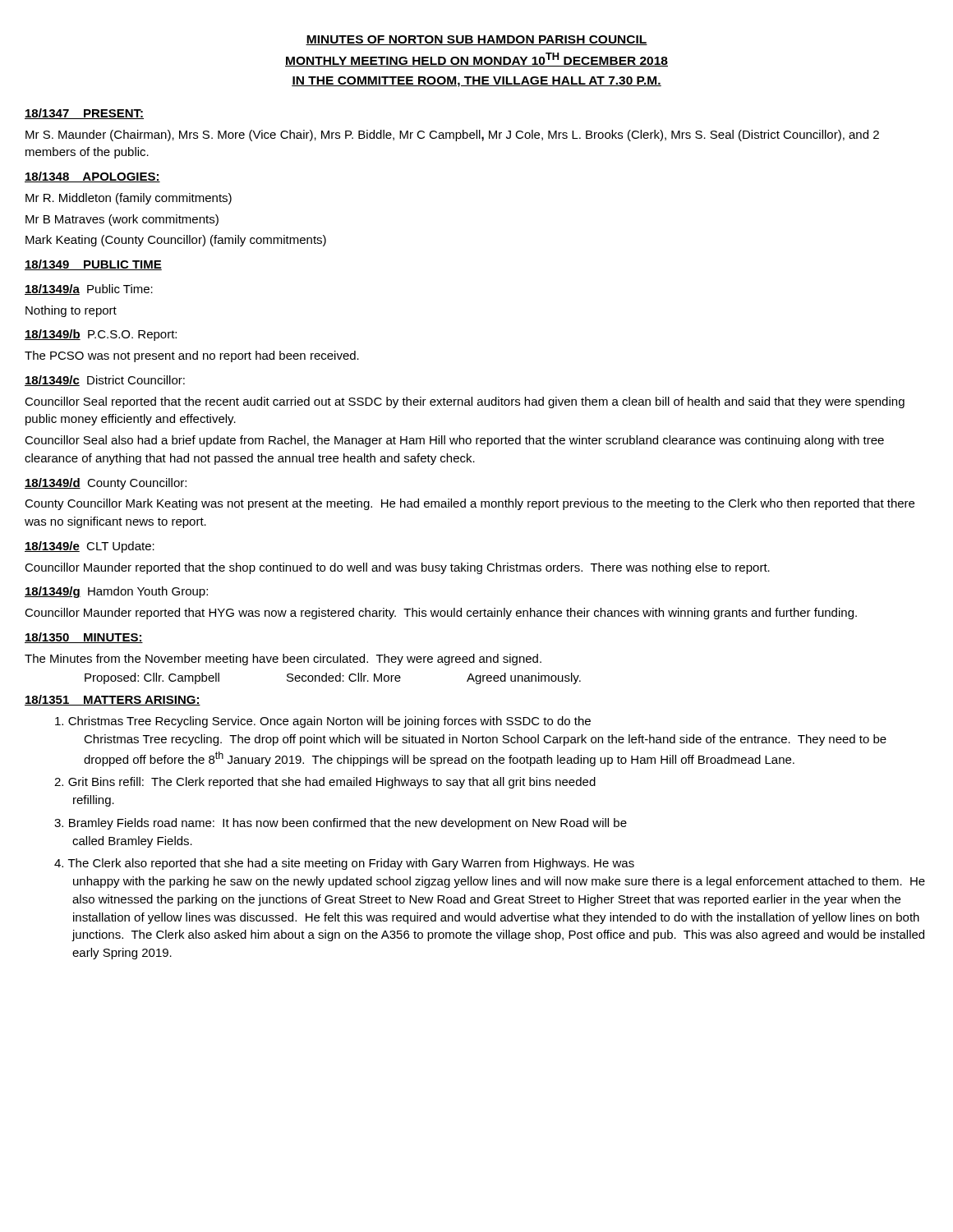
Task: Locate the block starting "Councillor Seal reported that the recent"
Action: (x=476, y=410)
